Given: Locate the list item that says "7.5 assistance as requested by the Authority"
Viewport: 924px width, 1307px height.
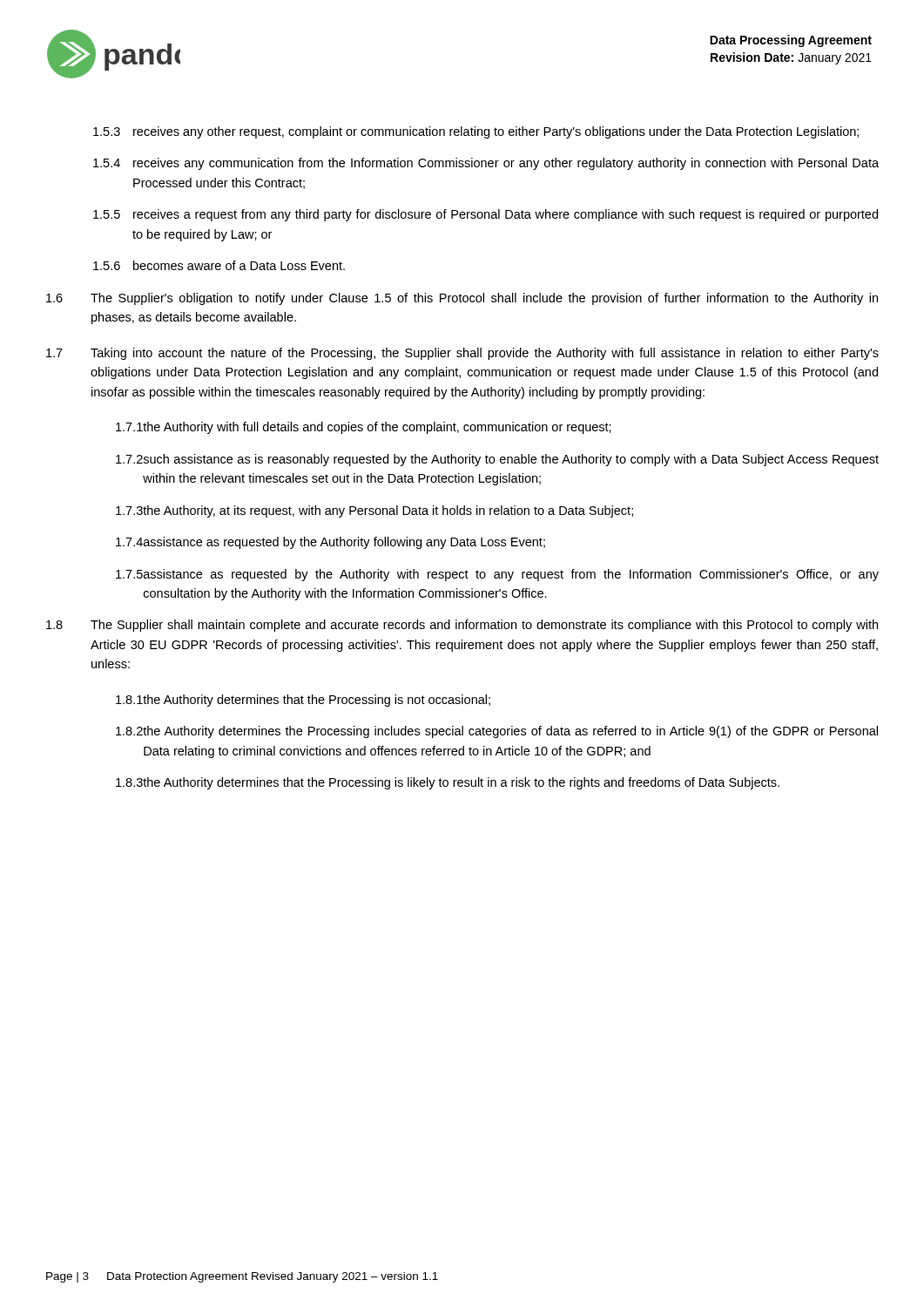Looking at the screenshot, I should pyautogui.click(x=462, y=584).
